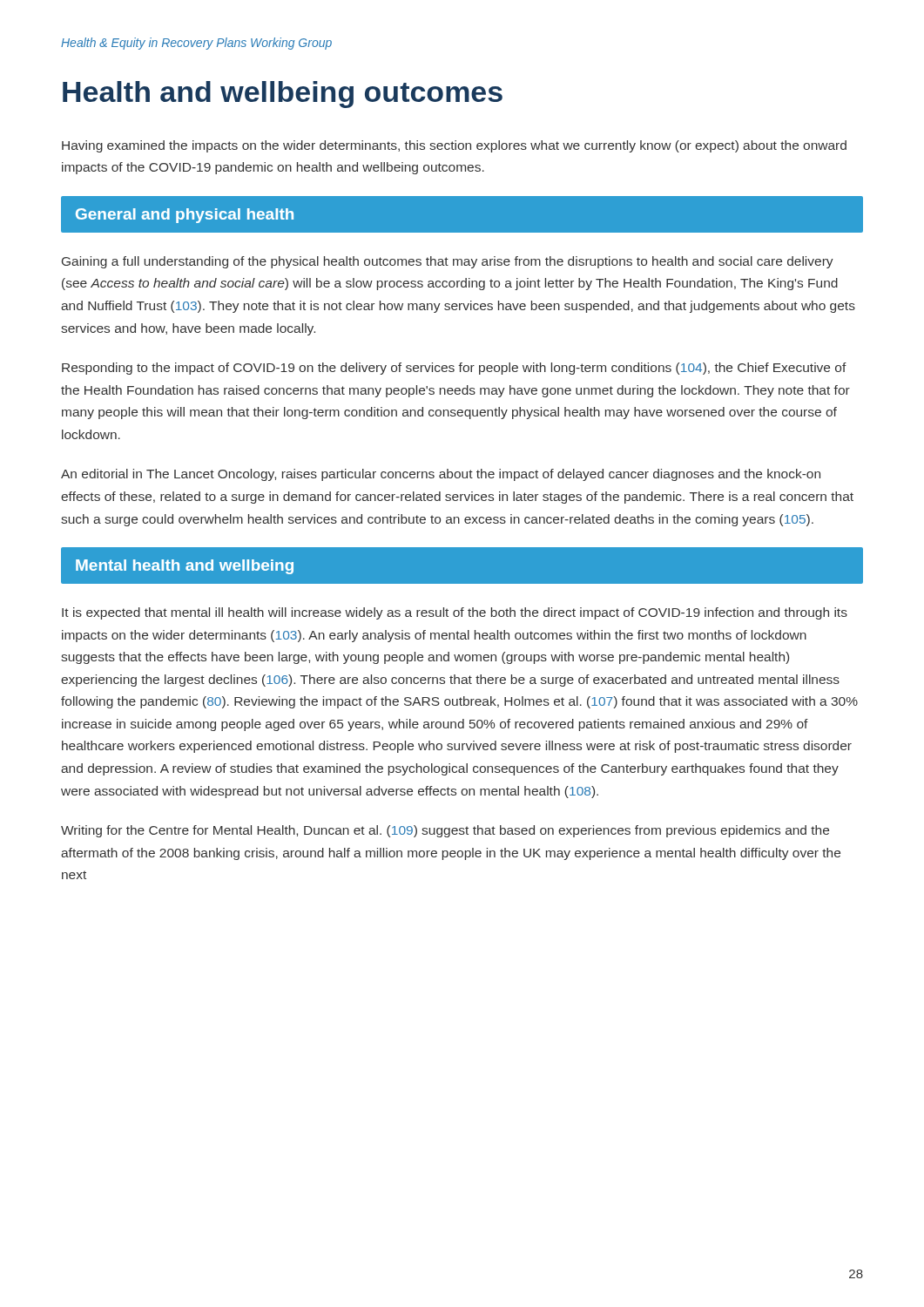924x1307 pixels.
Task: Where does it say "General and physical health"?
Action: (185, 214)
